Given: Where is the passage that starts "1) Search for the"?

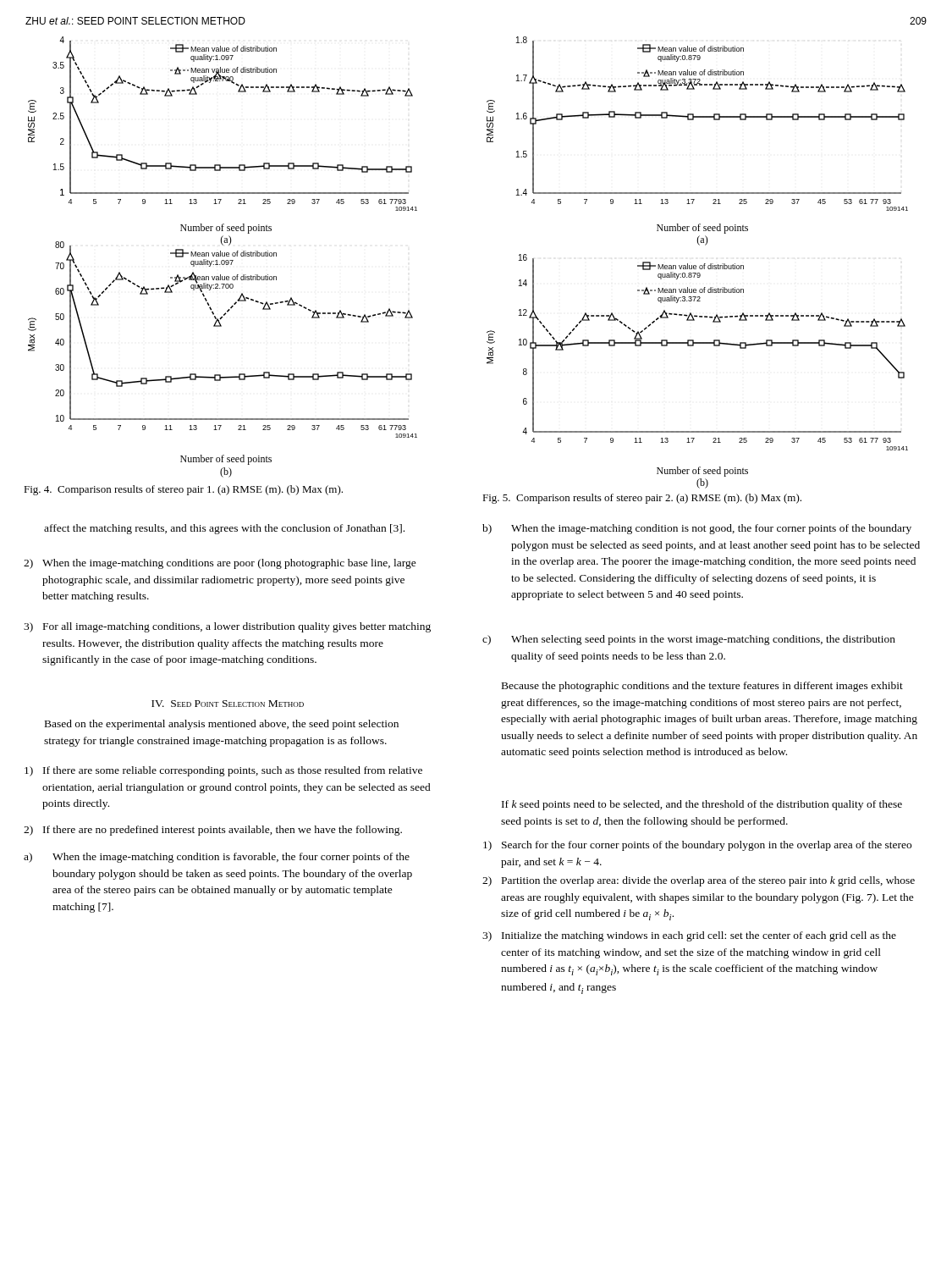Looking at the screenshot, I should click(702, 853).
